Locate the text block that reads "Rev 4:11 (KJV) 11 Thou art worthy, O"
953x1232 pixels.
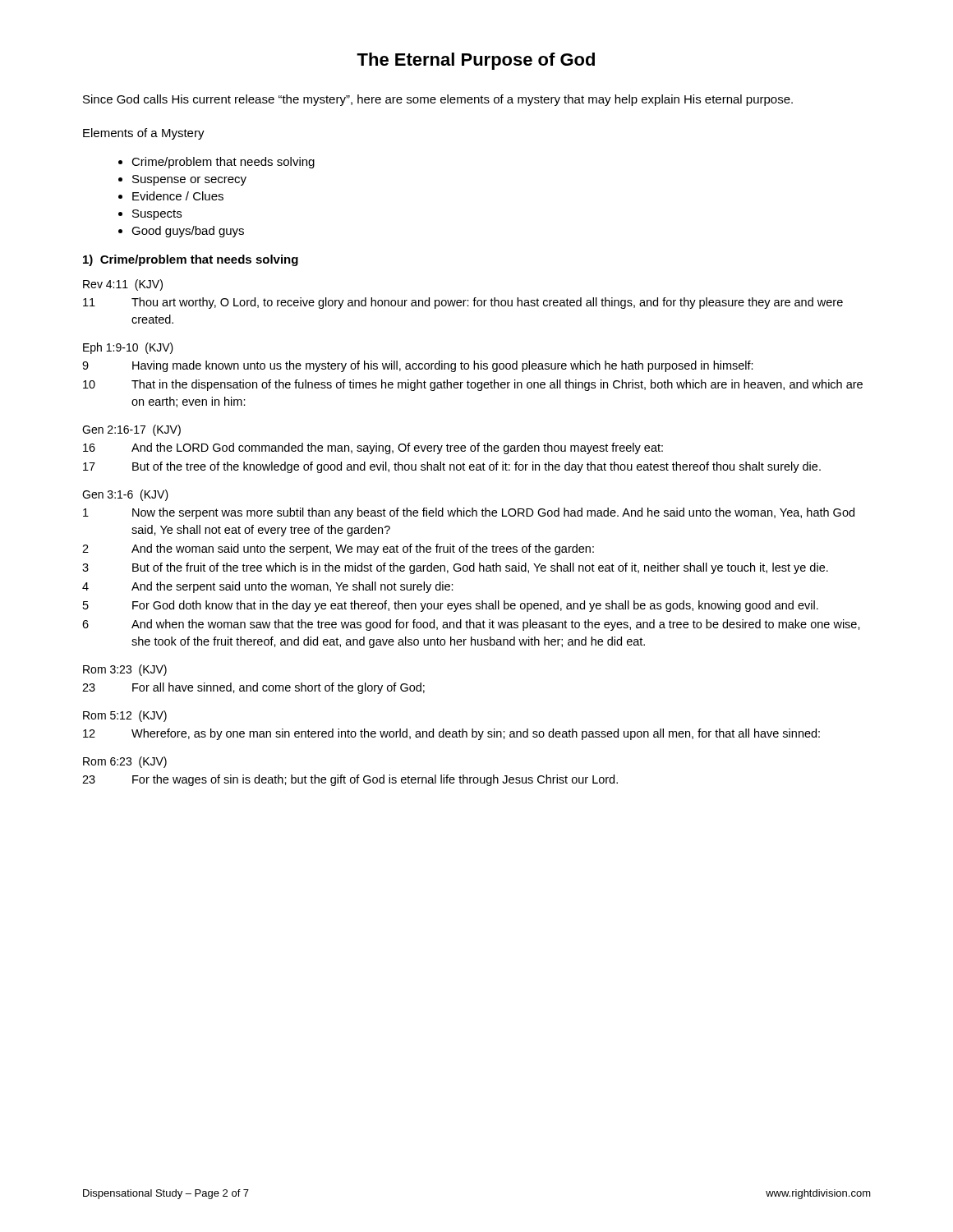point(476,303)
